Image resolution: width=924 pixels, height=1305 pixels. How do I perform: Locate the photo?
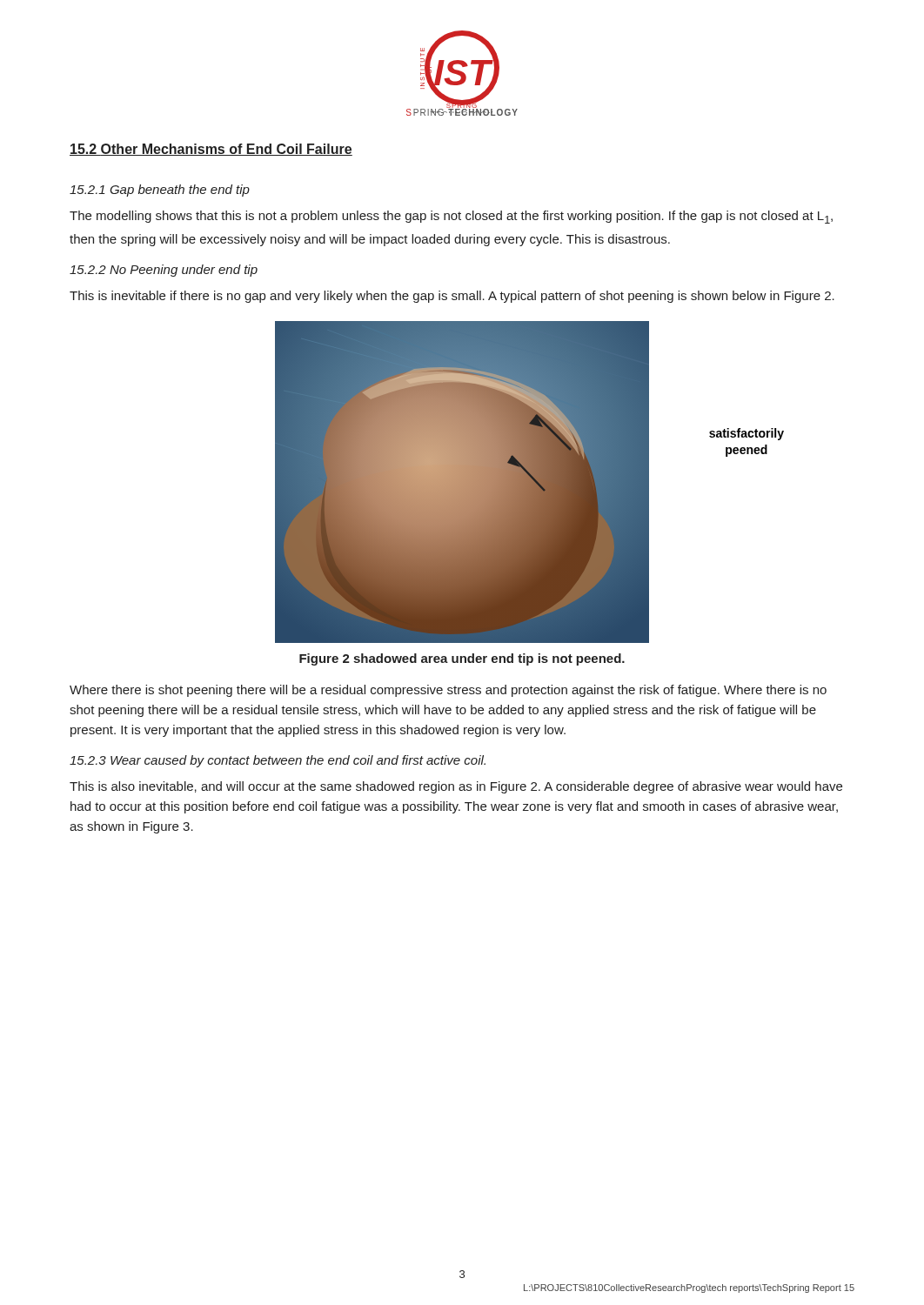point(462,483)
